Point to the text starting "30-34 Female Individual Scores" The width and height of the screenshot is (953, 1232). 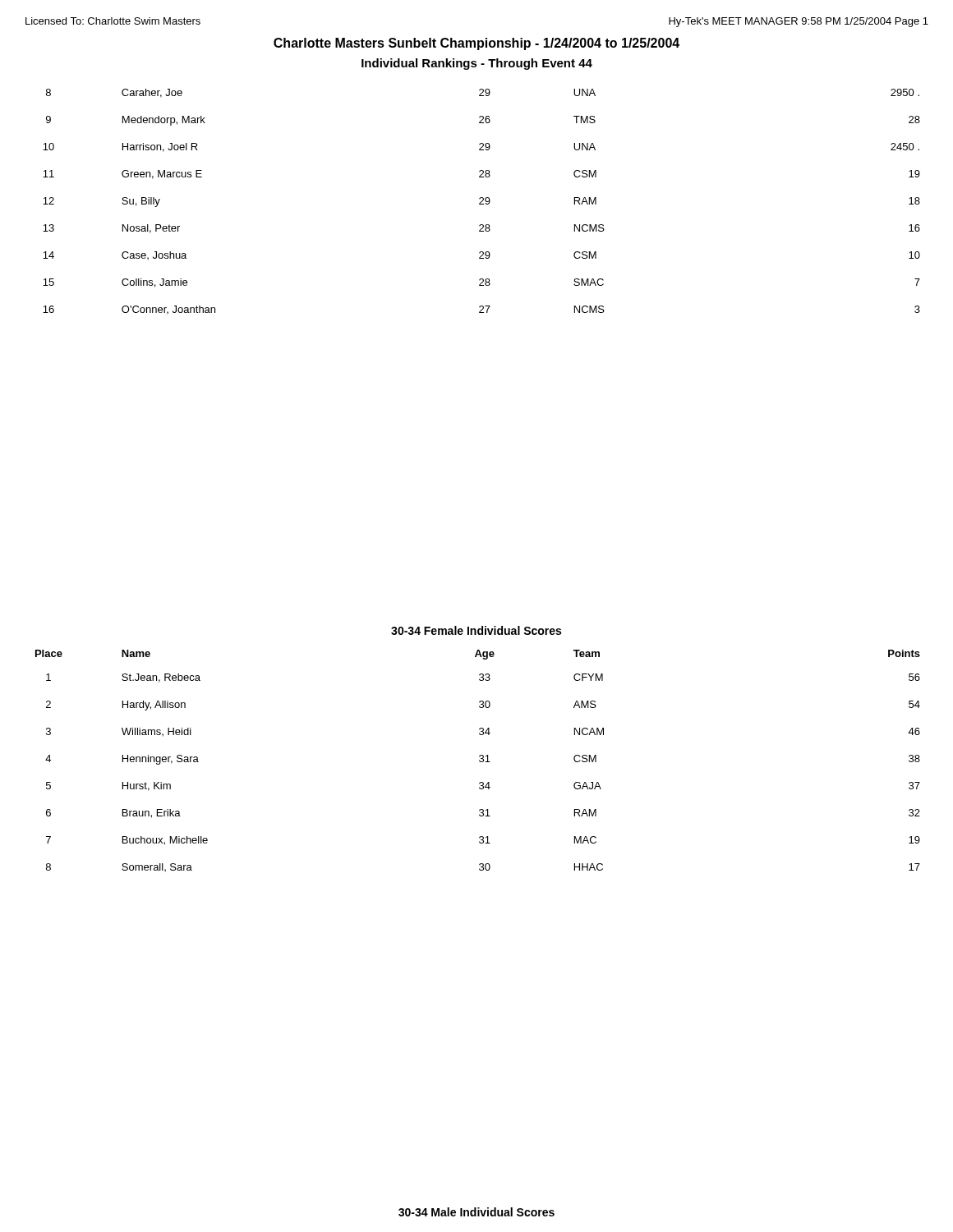tap(476, 631)
